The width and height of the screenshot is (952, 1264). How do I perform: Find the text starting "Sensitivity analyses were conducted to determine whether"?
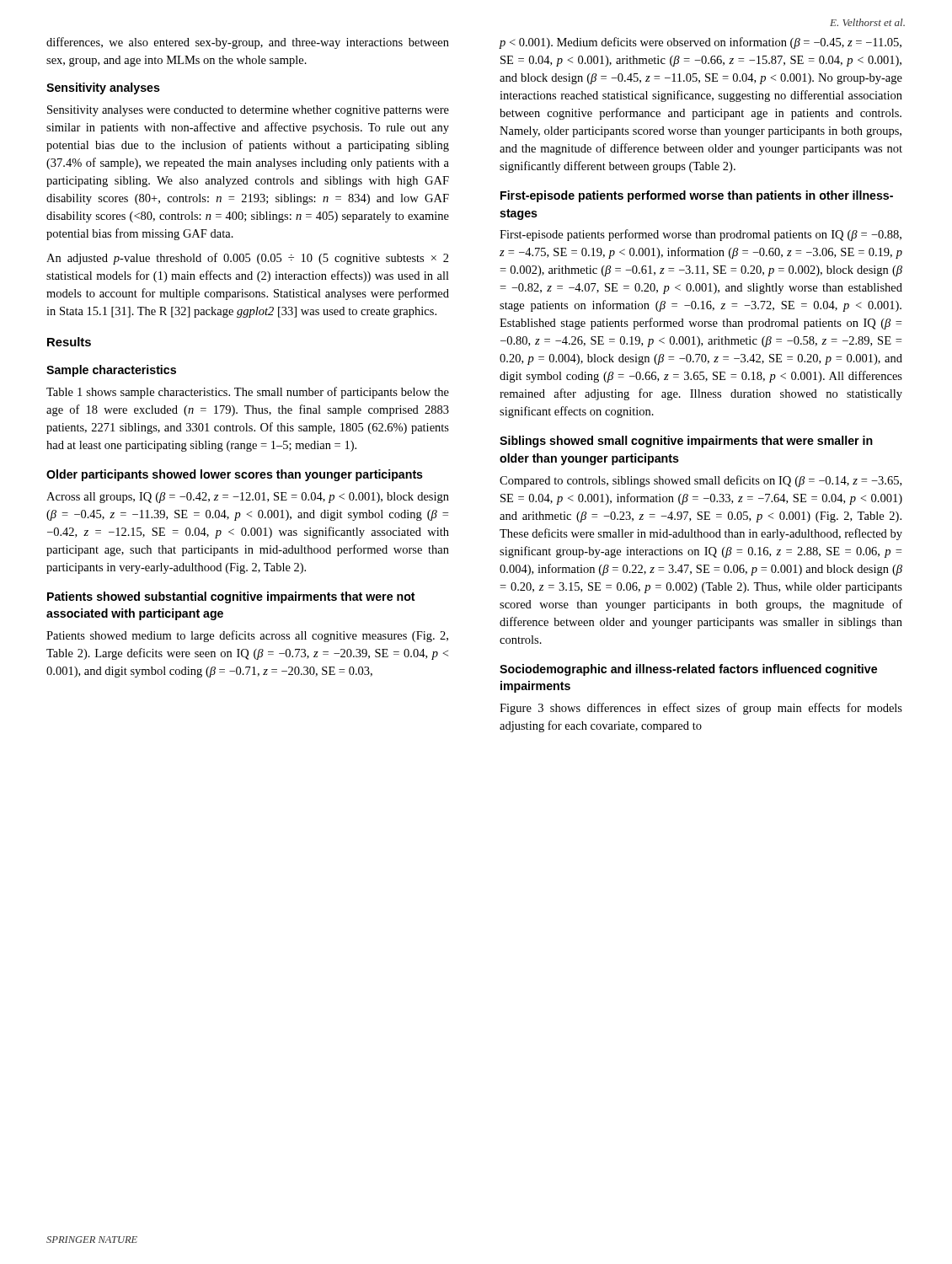coord(248,172)
